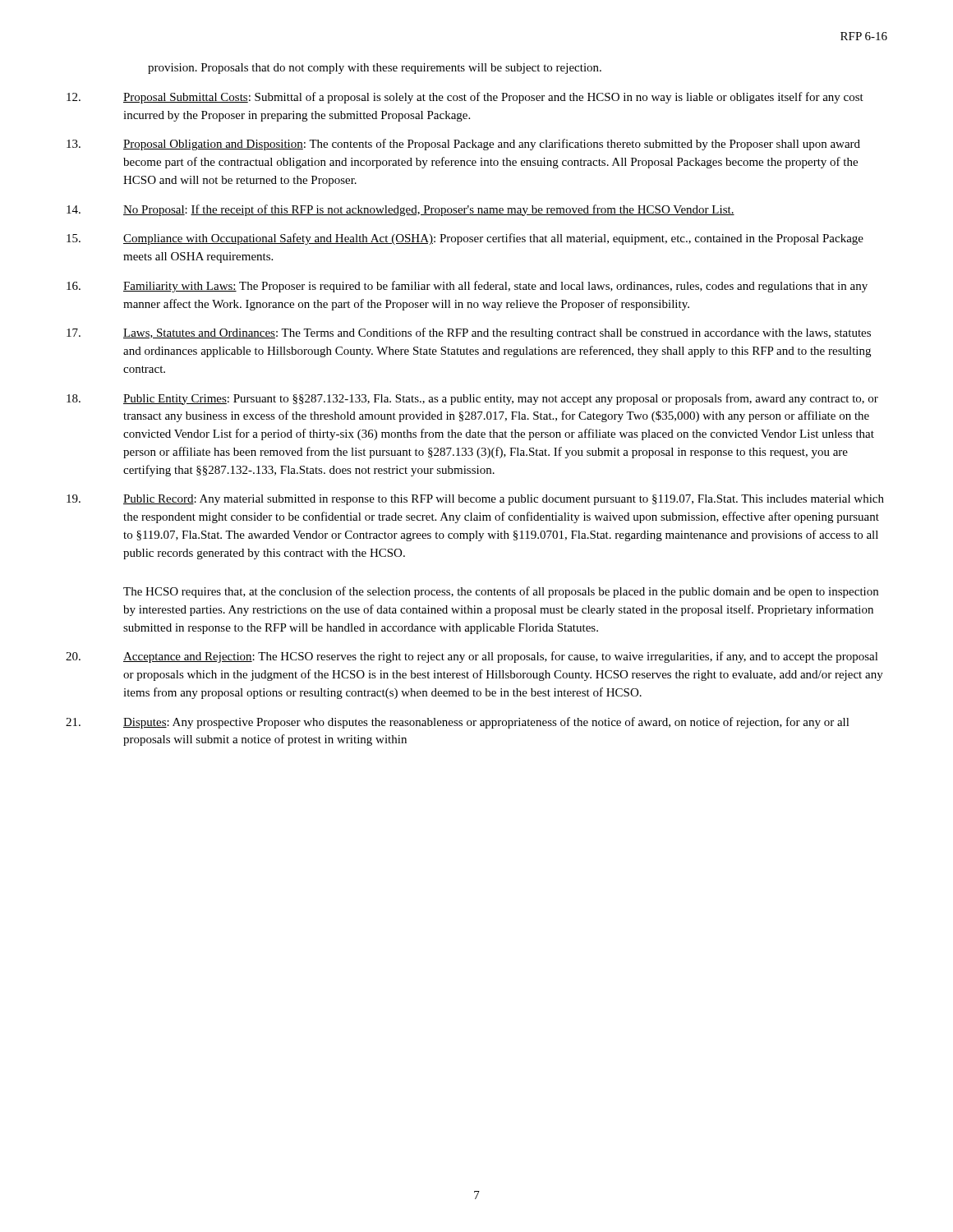Viewport: 953px width, 1232px height.
Task: Navigate to the element starting "provision. Proposals that do not comply with these"
Action: coord(375,67)
